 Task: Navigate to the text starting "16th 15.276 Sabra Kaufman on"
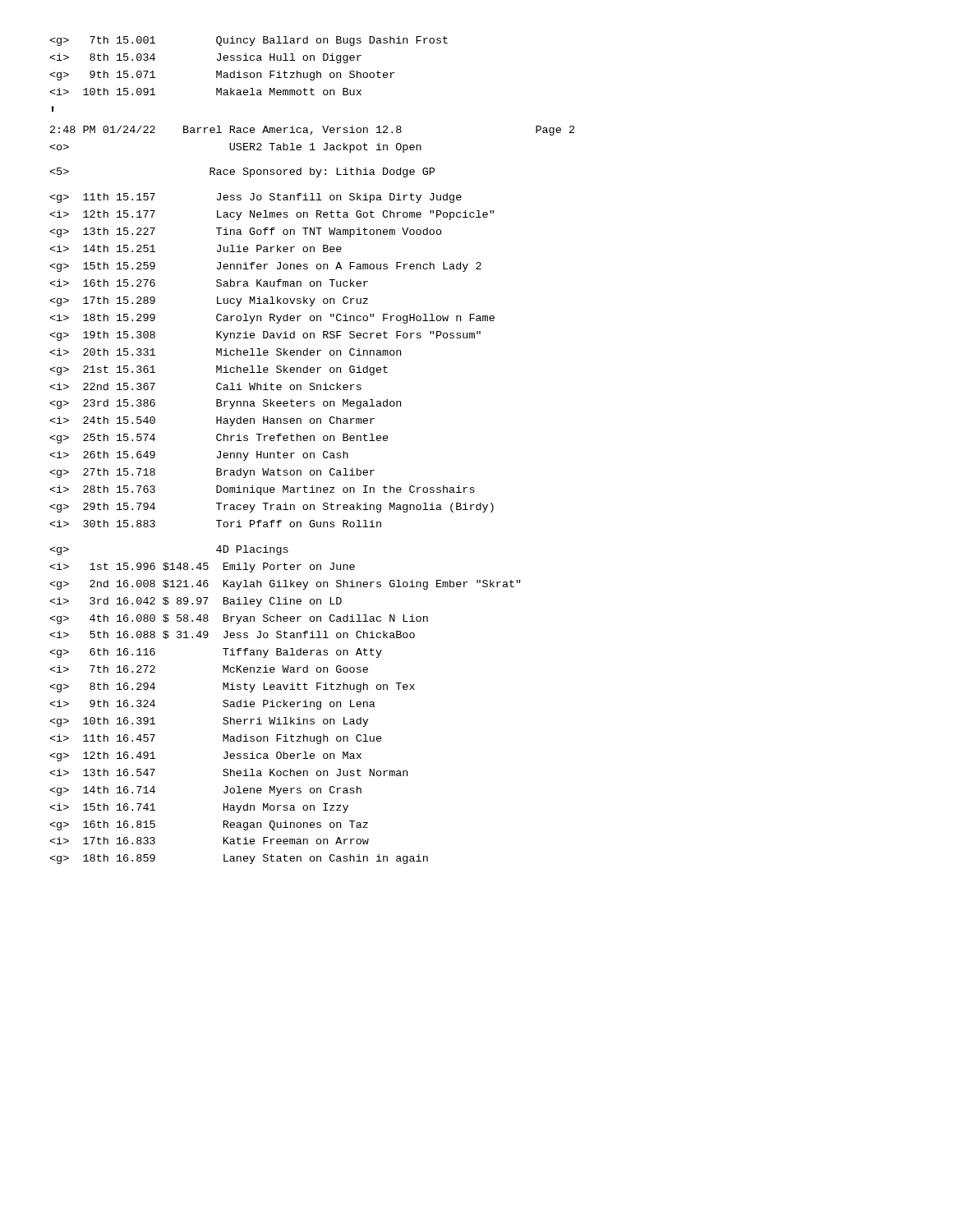coord(209,284)
